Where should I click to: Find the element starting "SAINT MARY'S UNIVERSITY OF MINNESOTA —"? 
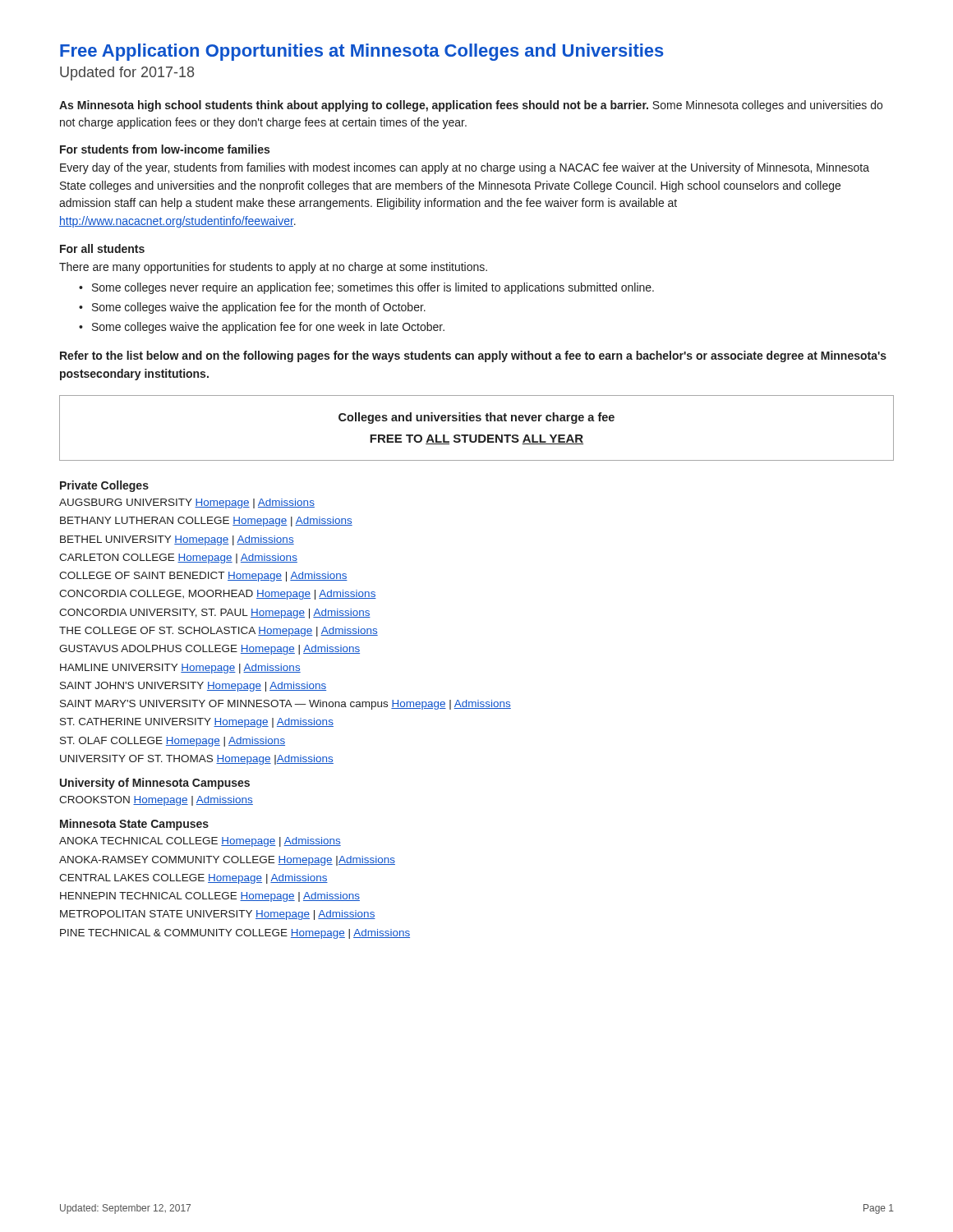(285, 703)
